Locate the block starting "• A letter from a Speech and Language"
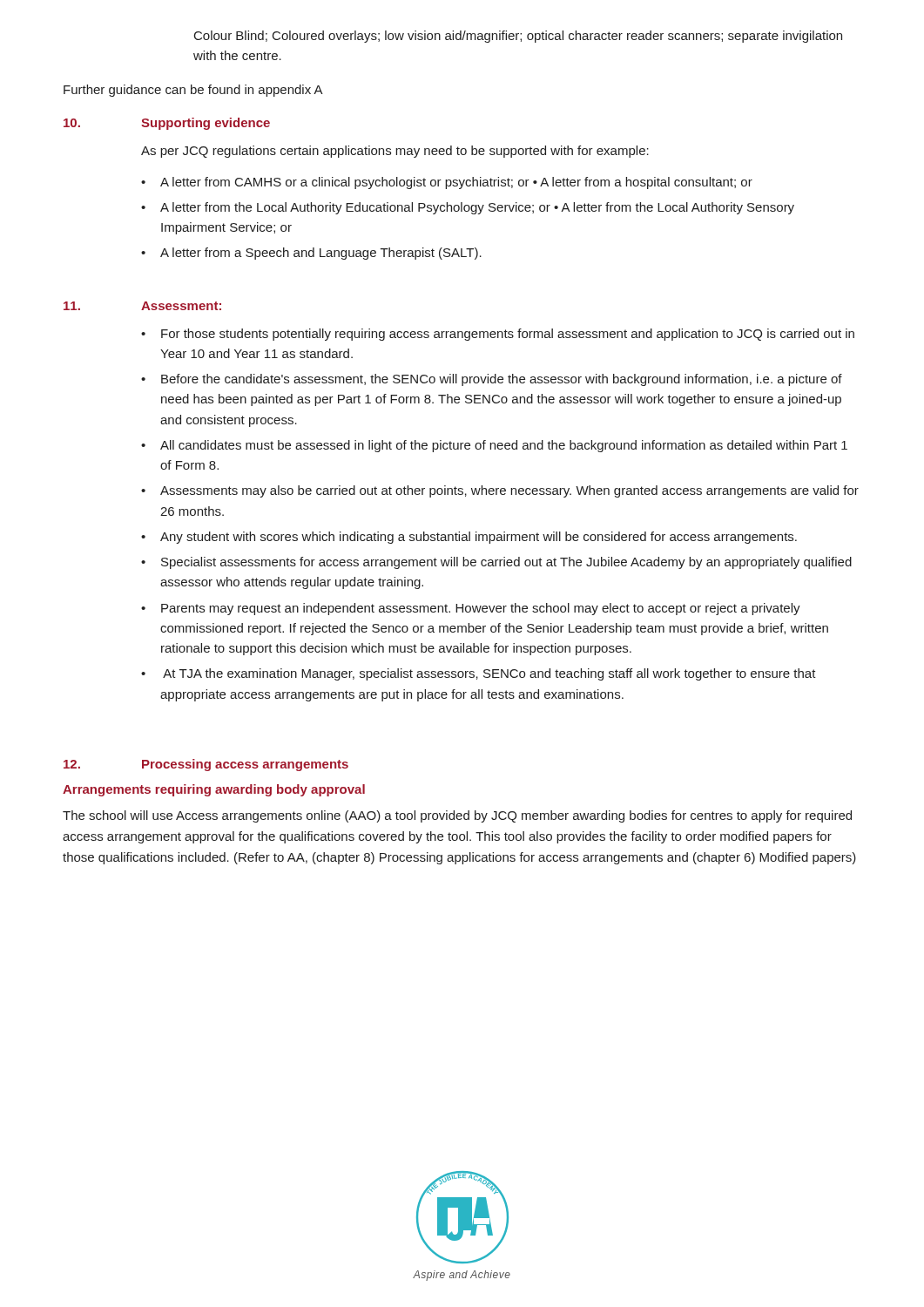924x1307 pixels. click(311, 254)
